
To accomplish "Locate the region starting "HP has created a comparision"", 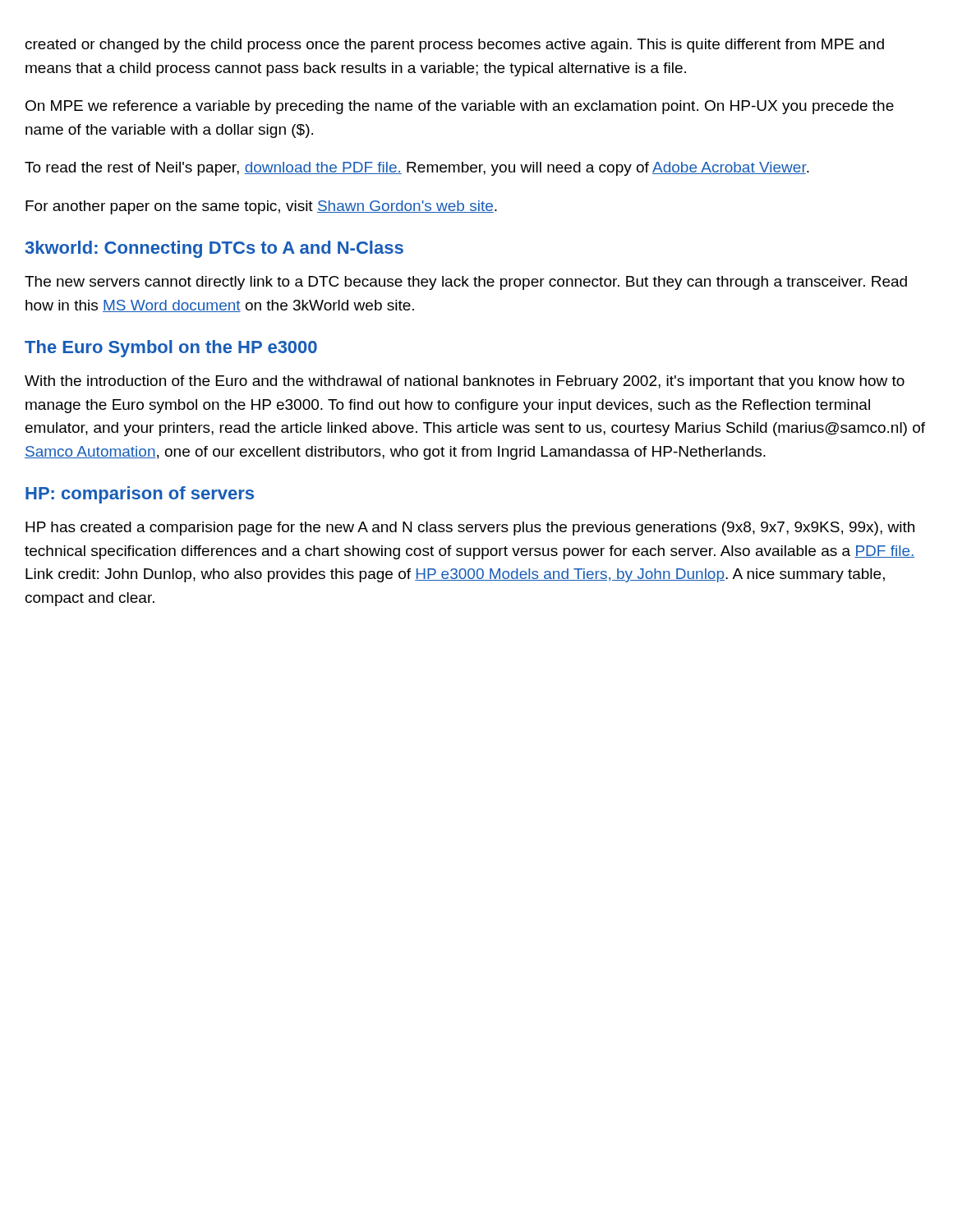I will coord(476,563).
